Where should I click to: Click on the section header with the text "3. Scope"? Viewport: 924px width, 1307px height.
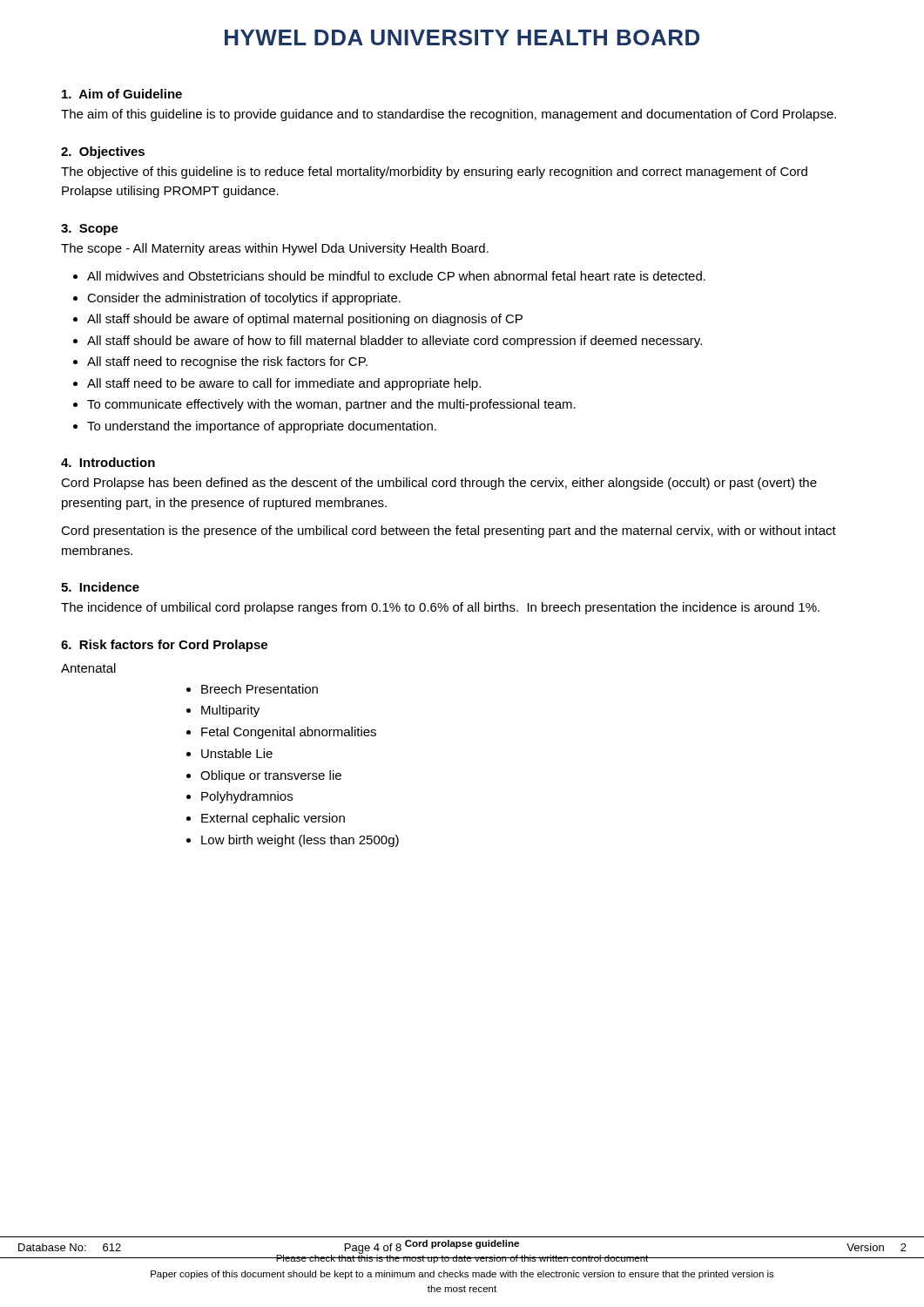pyautogui.click(x=90, y=227)
